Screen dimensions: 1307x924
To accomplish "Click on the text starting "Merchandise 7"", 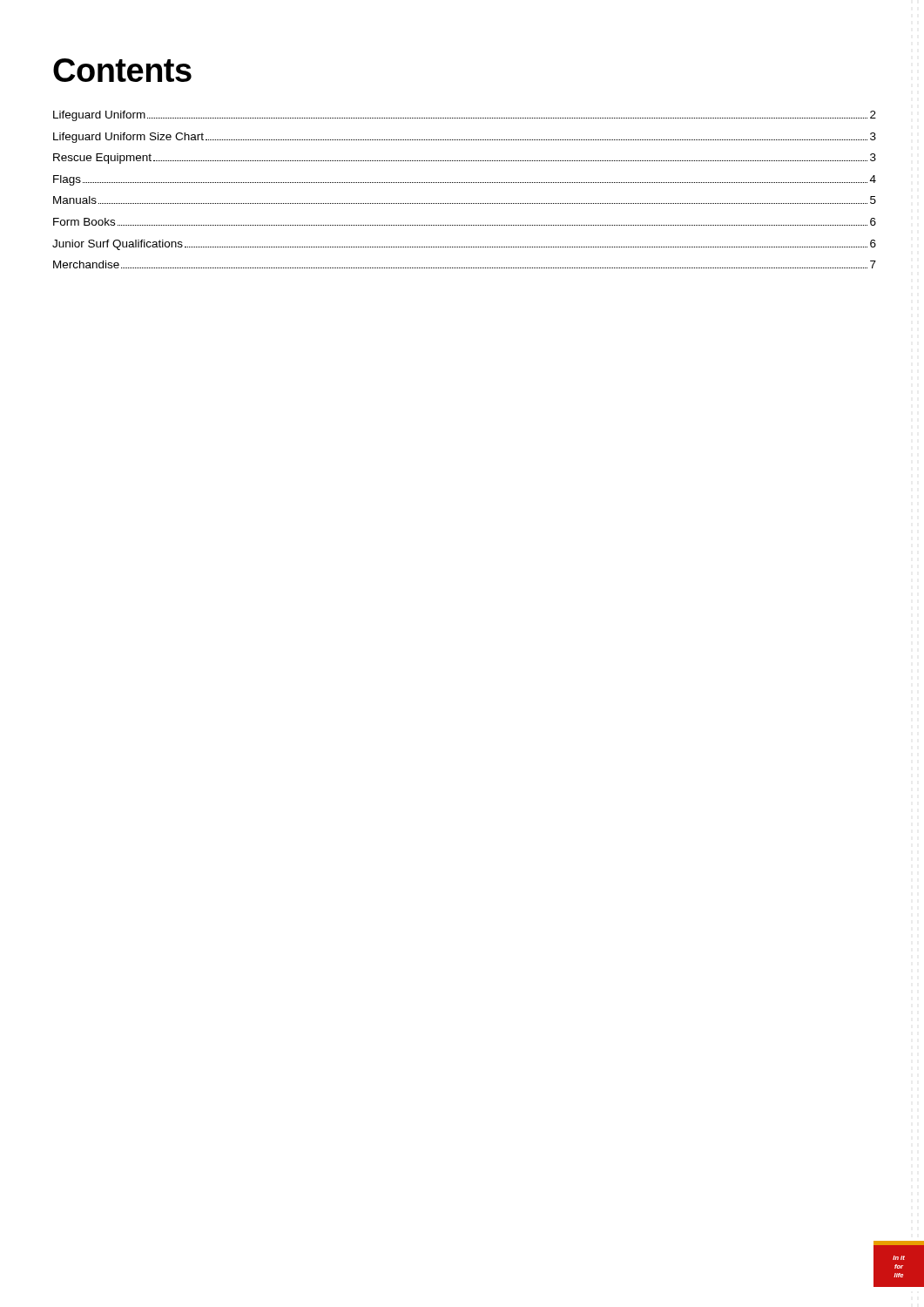I will 464,265.
